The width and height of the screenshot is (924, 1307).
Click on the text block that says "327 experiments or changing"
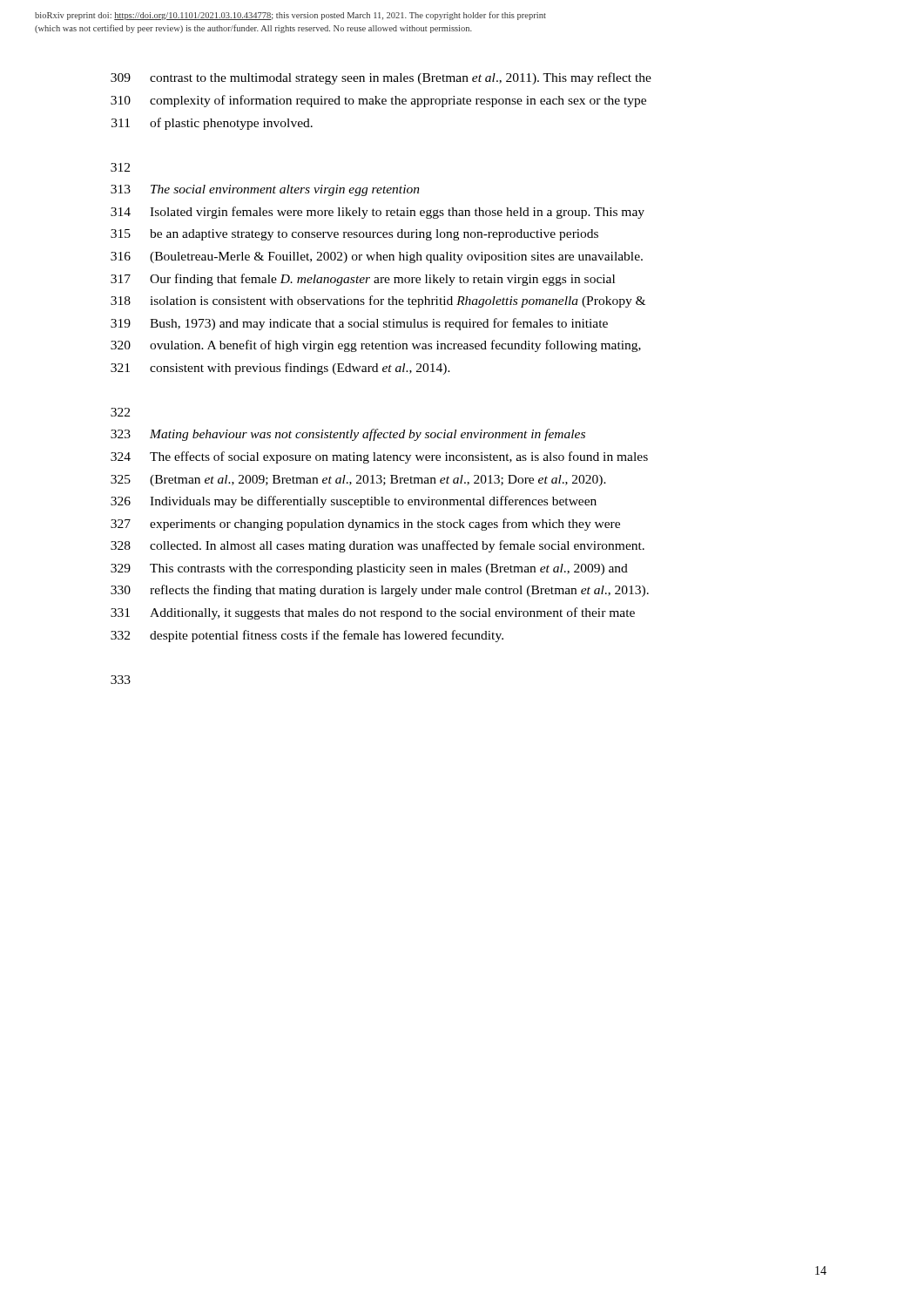[462, 523]
